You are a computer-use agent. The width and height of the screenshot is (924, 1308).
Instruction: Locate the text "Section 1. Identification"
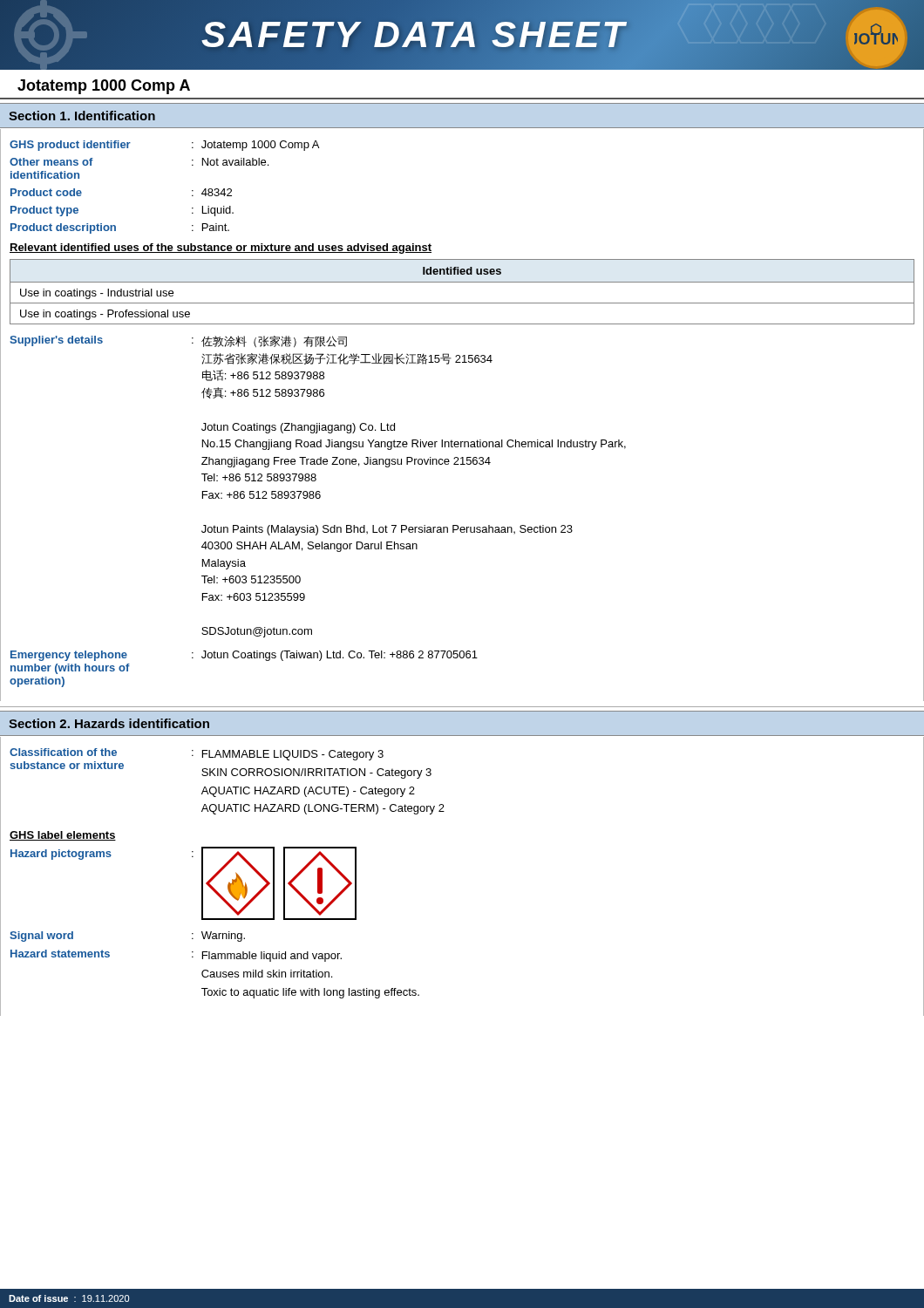pyautogui.click(x=462, y=116)
